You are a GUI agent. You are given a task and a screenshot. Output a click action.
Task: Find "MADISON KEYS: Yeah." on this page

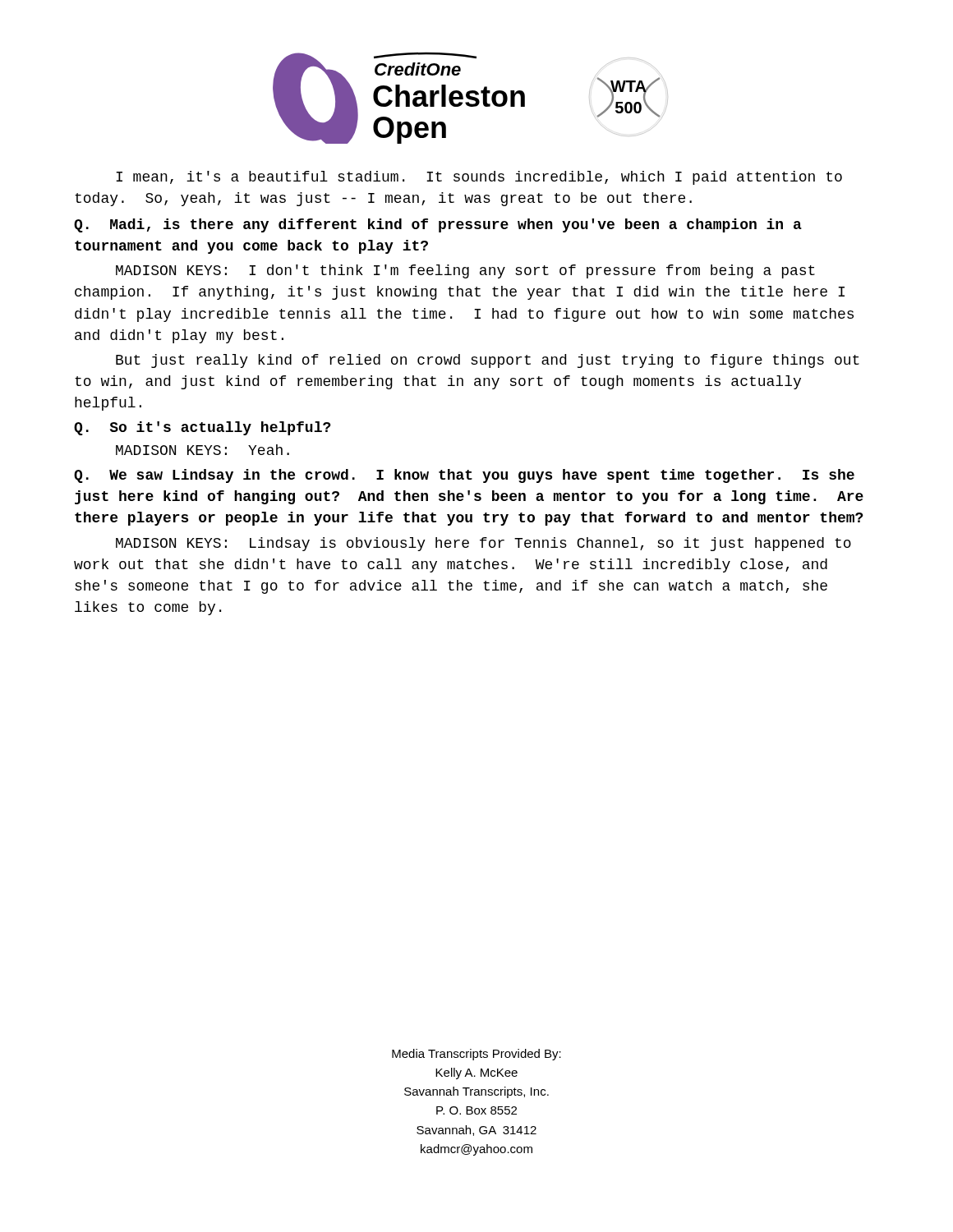coord(204,451)
